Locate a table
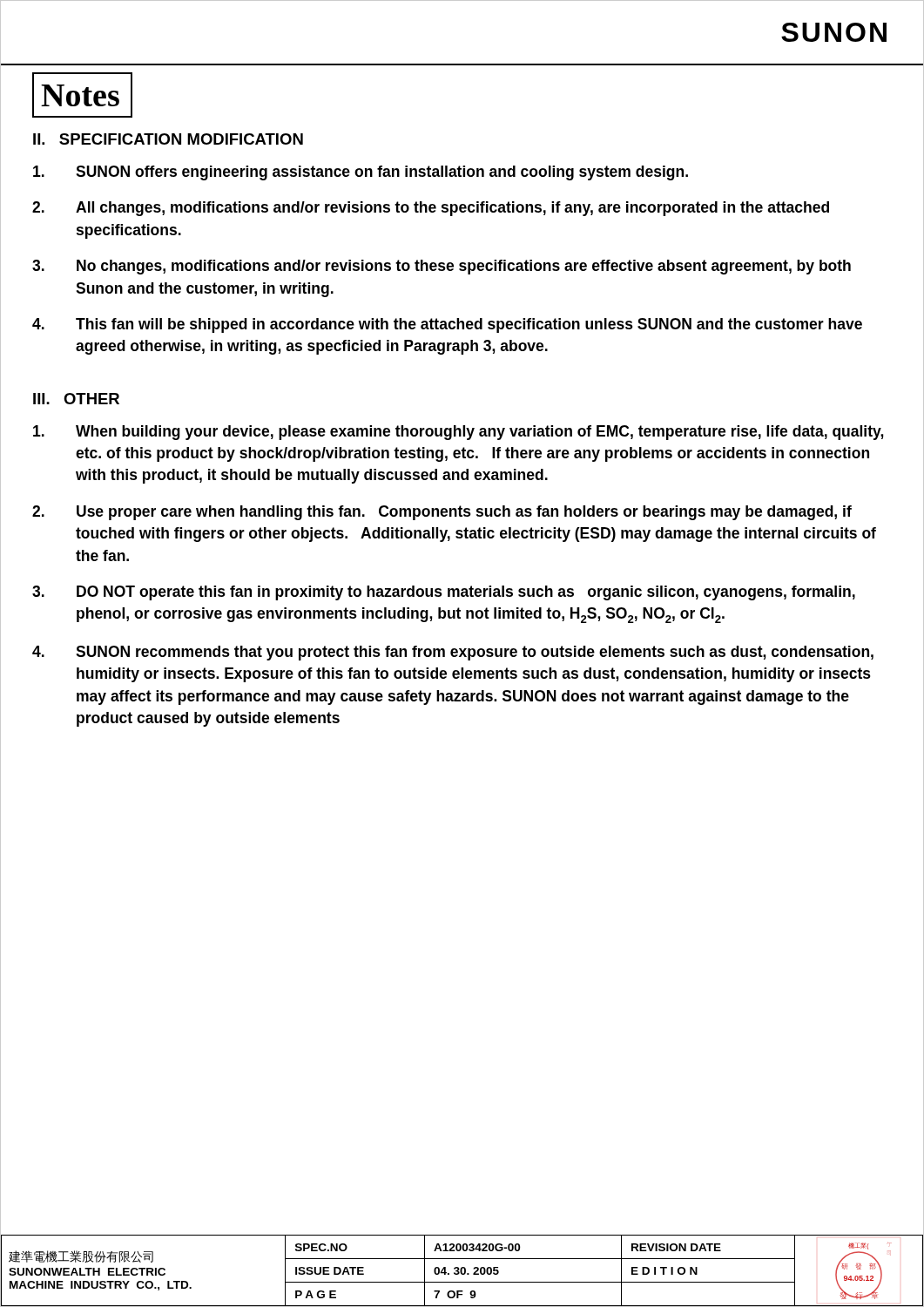 [x=462, y=1270]
